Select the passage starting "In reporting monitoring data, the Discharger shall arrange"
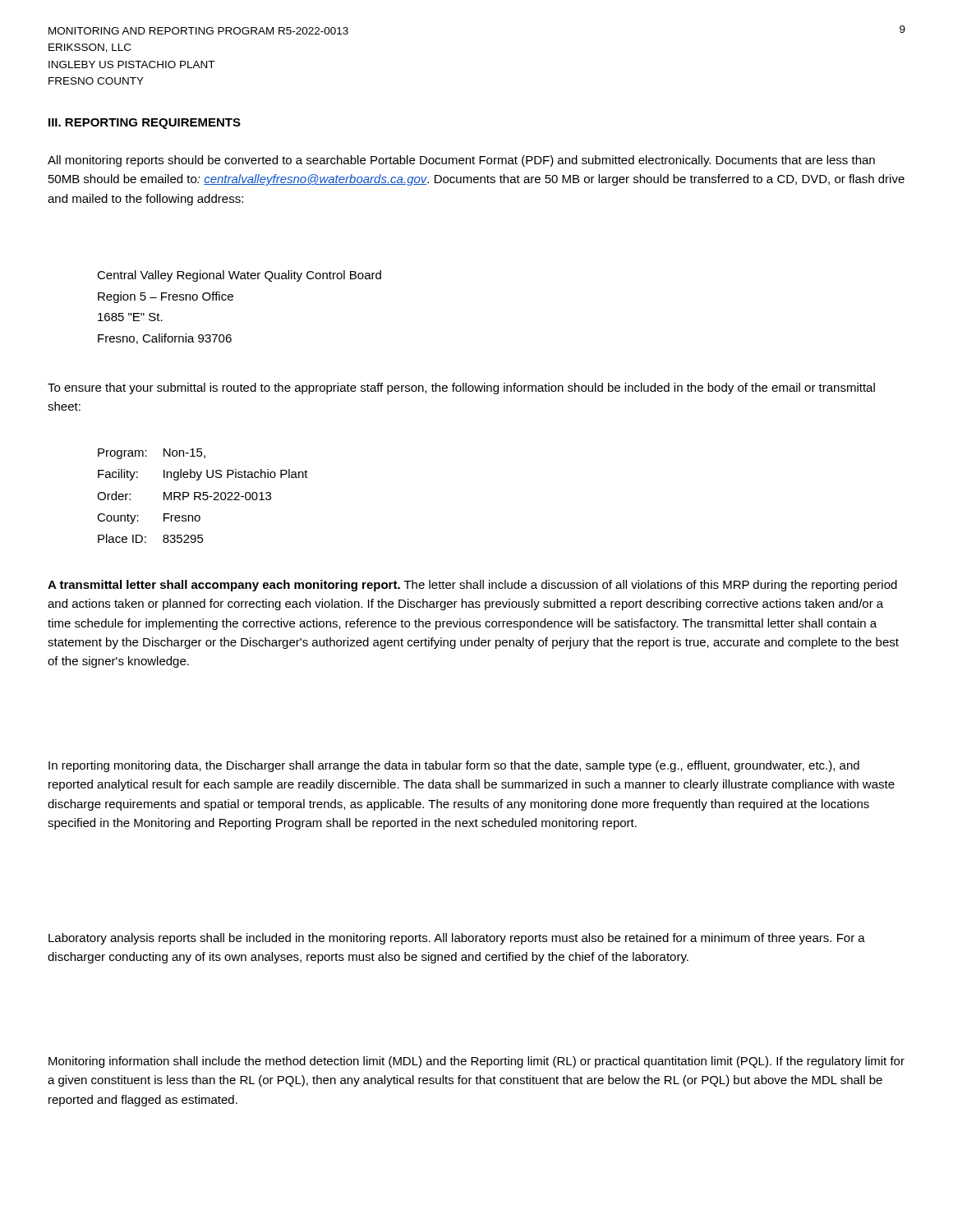This screenshot has height=1232, width=953. click(471, 794)
